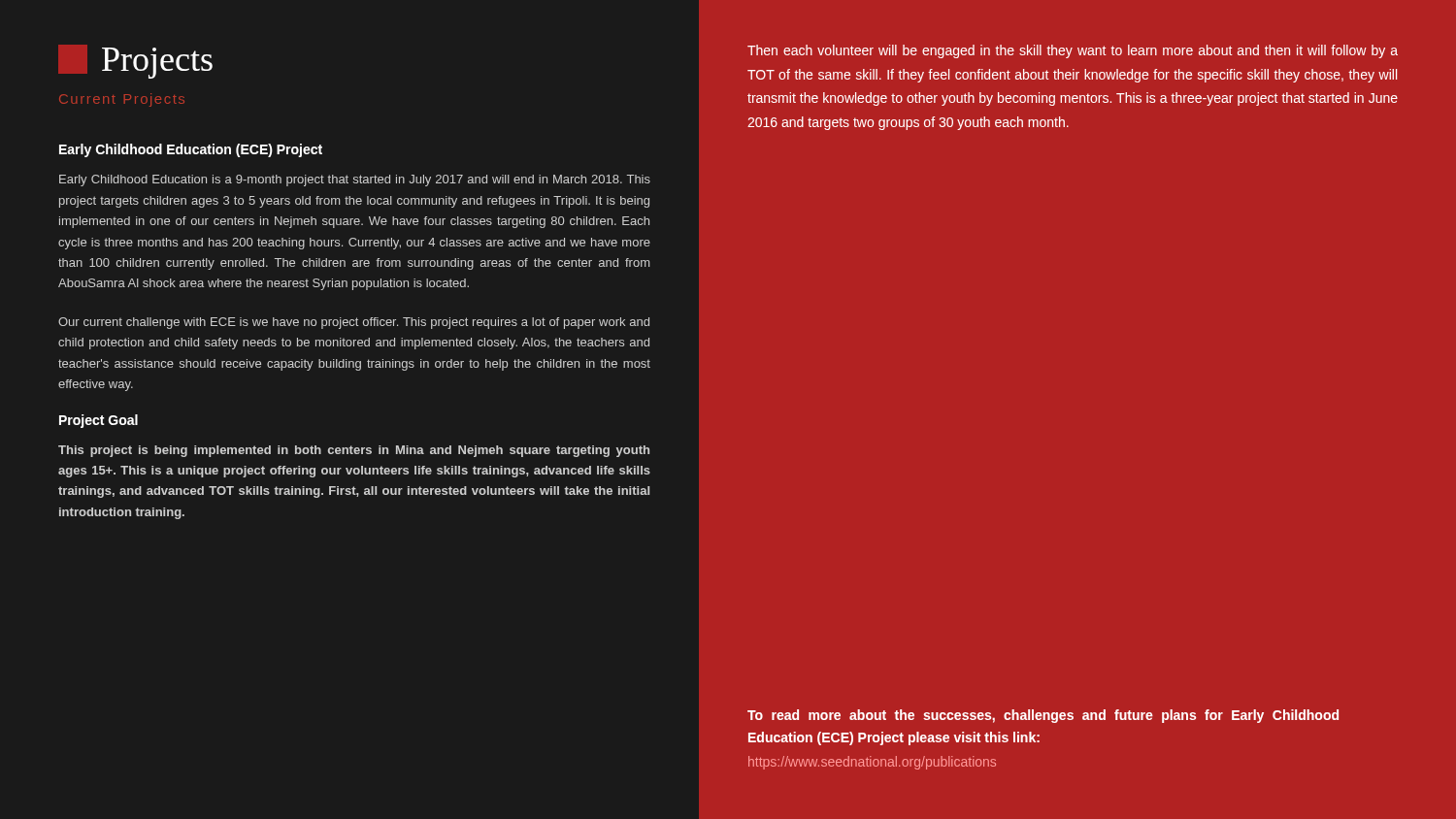Point to the block starting "Early Childhood Education is a"

[x=354, y=231]
